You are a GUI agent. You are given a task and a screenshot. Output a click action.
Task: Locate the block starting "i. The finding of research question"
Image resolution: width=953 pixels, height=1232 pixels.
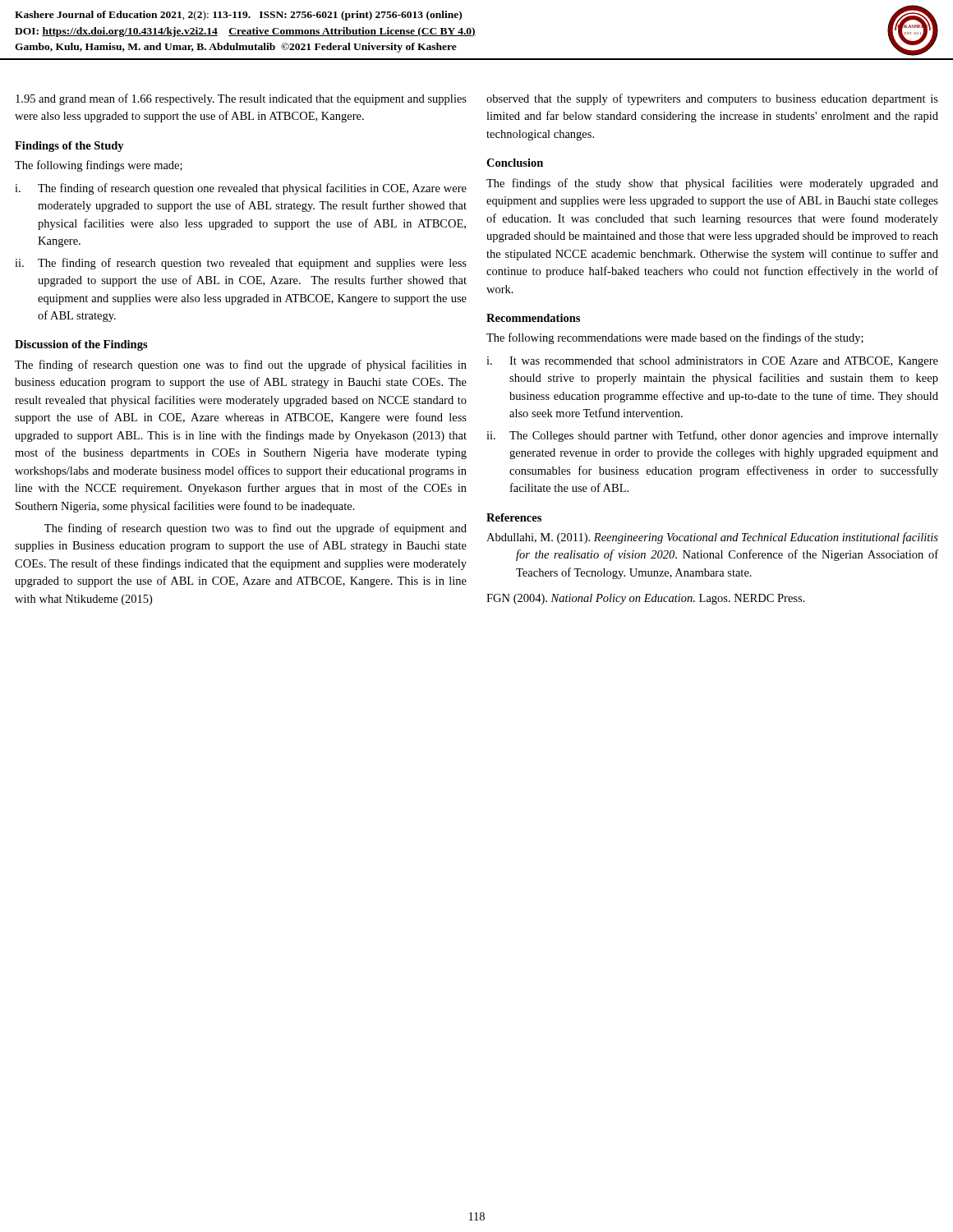241,215
